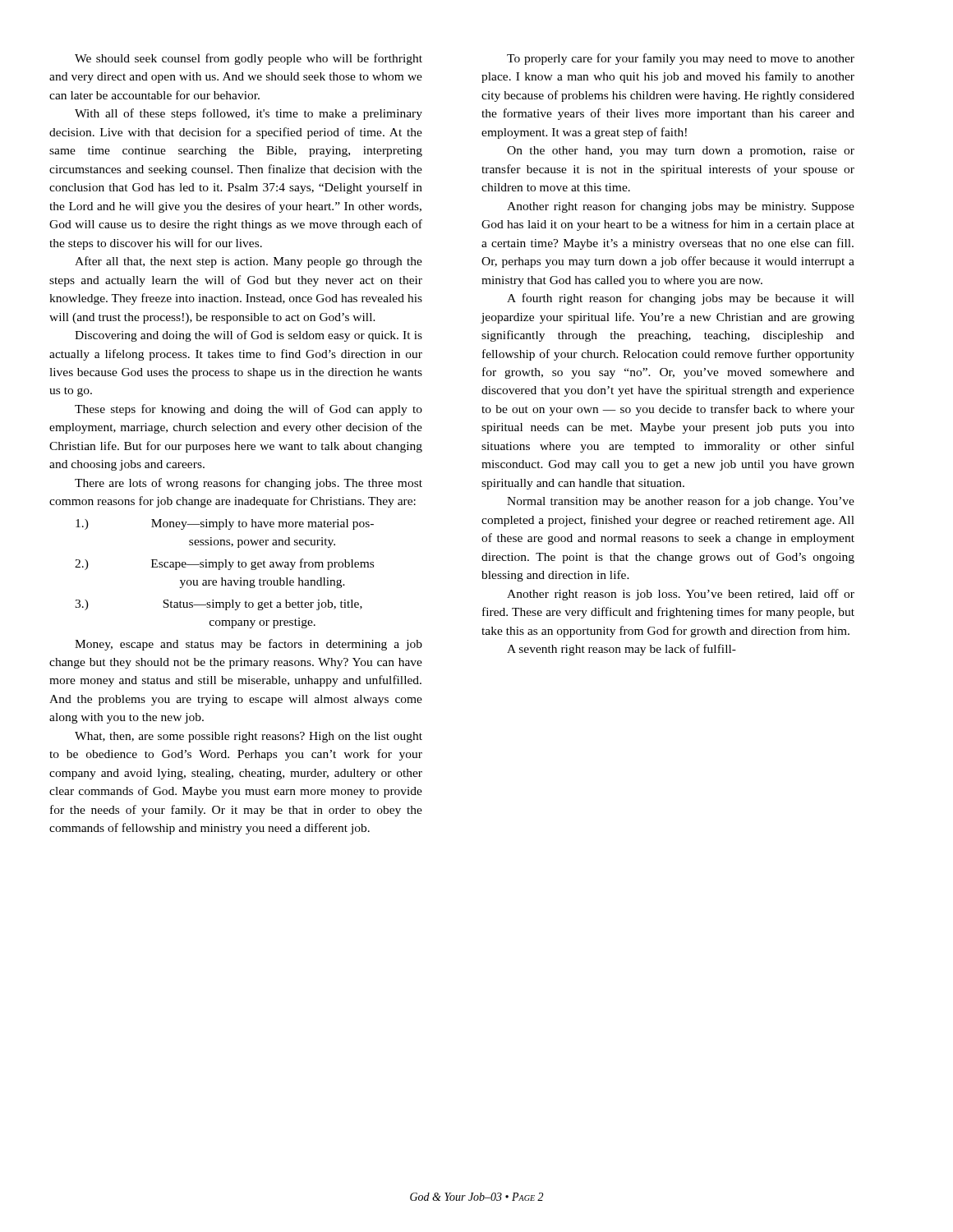Click on the text block that reads "A fourth right reason for"

668,391
